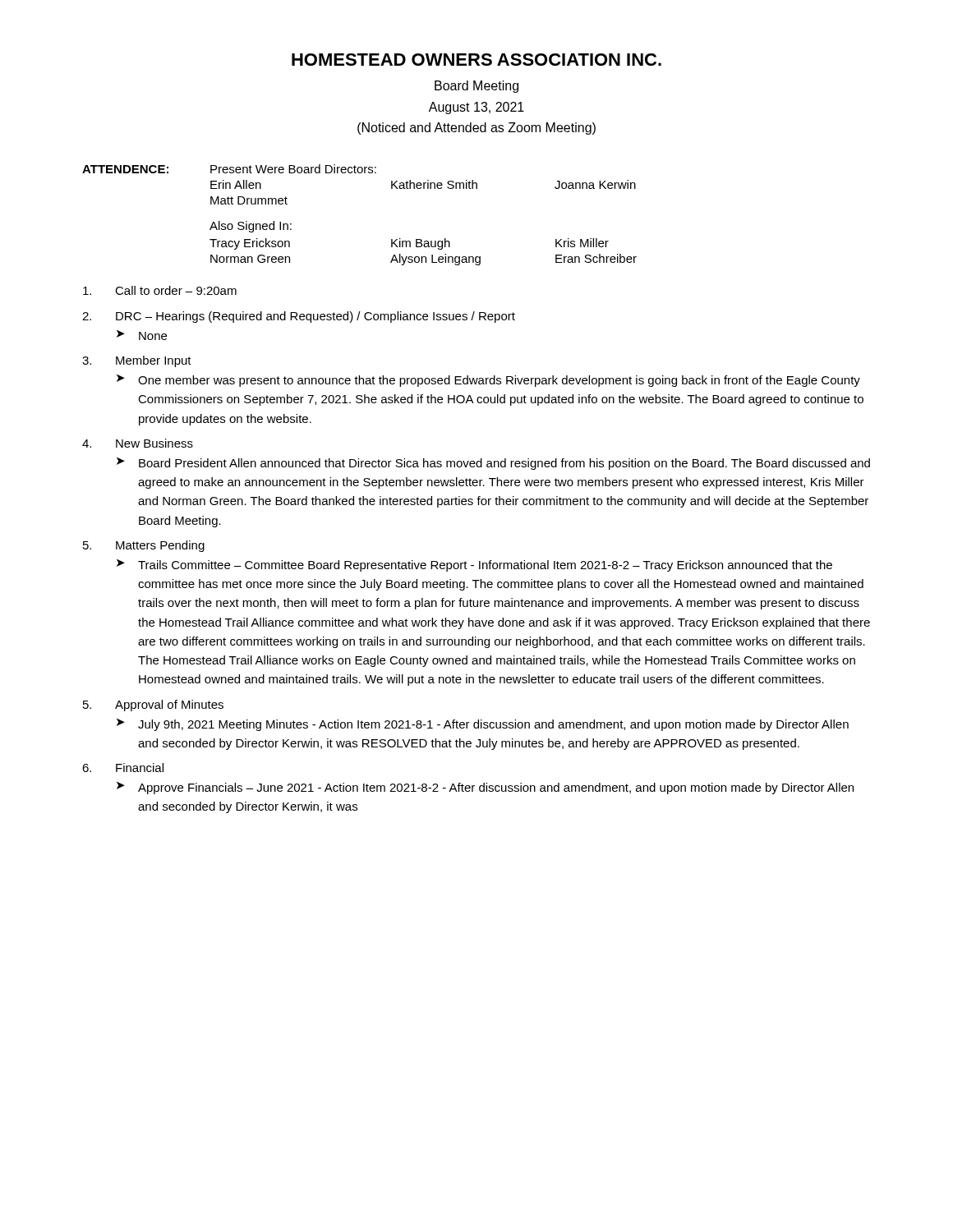This screenshot has height=1232, width=953.
Task: Click on the list item with the text "Call to order –"
Action: click(x=160, y=290)
